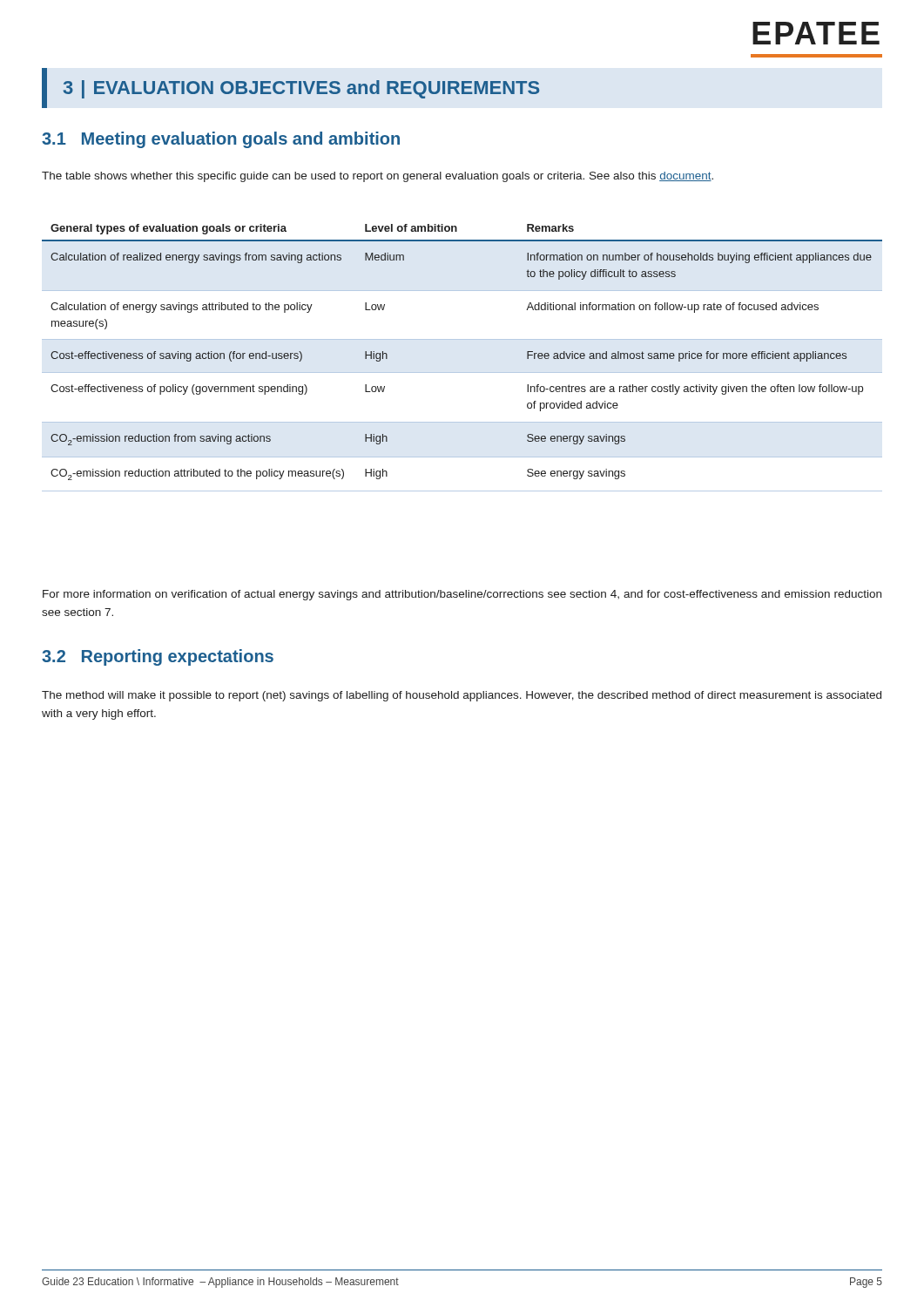Point to the block beginning "The table shows whether this specific guide can"
Screen dimensions: 1307x924
378,176
